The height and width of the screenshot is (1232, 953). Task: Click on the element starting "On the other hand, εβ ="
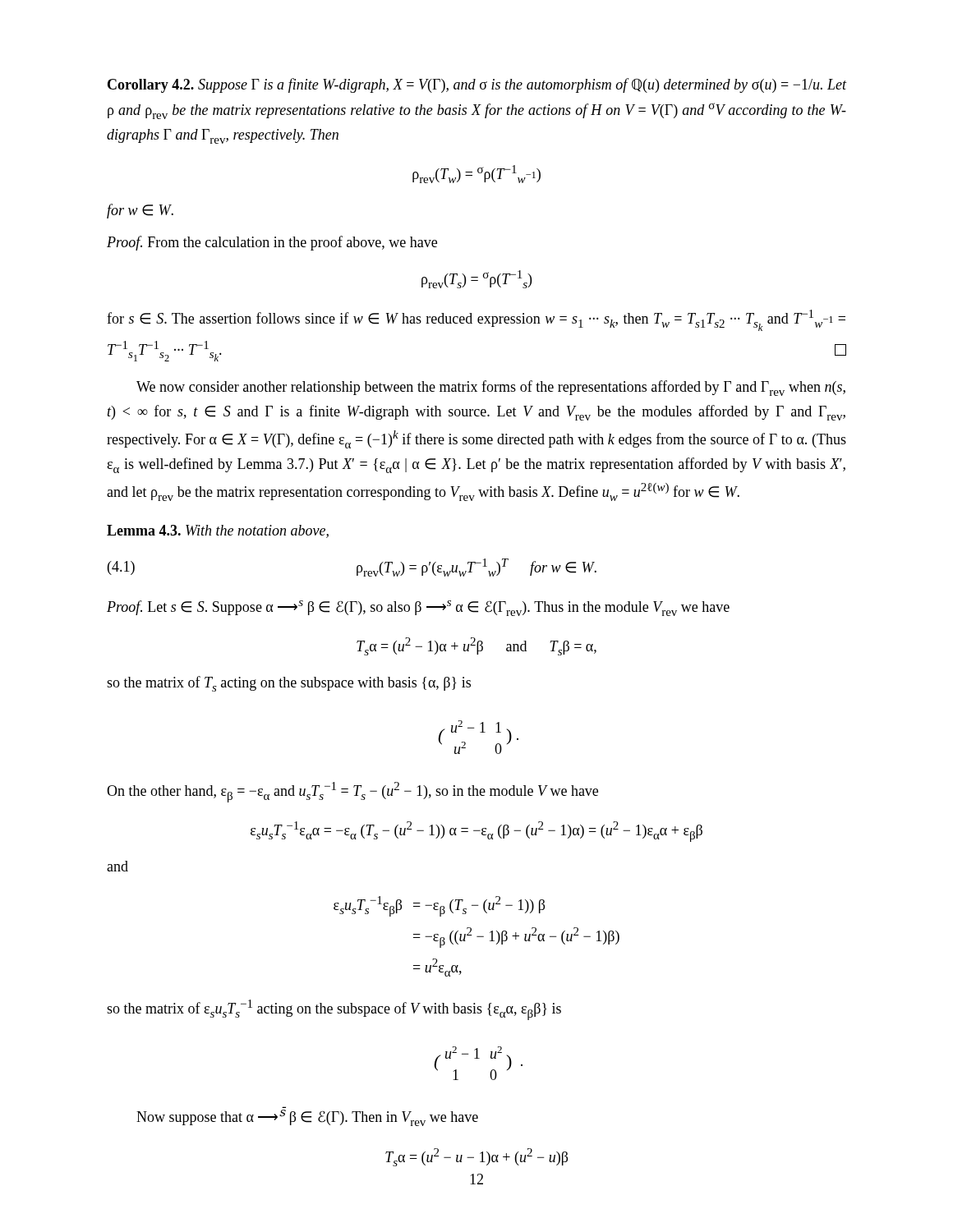click(476, 791)
